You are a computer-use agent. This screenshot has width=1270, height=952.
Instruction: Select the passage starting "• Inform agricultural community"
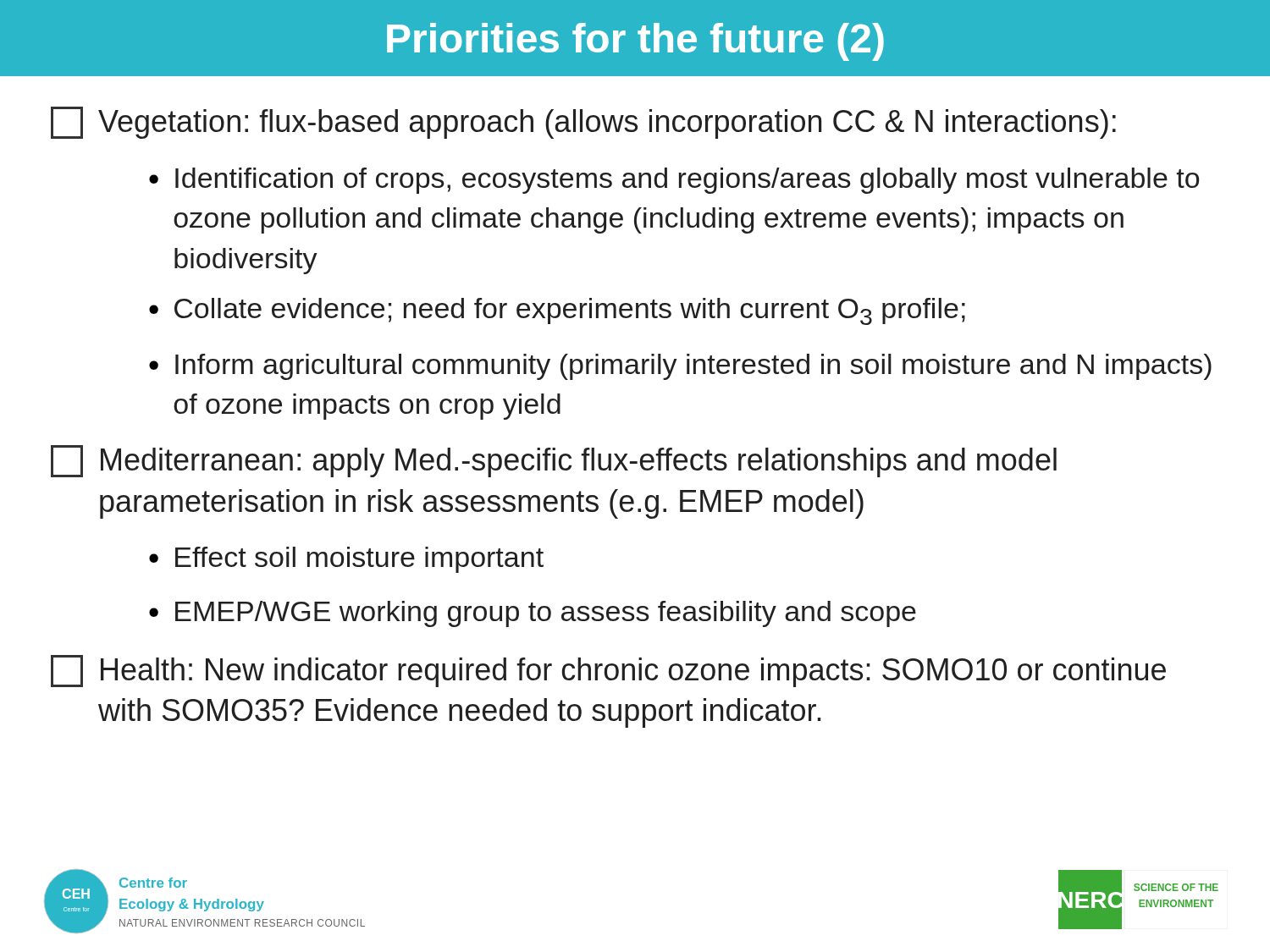[x=684, y=385]
